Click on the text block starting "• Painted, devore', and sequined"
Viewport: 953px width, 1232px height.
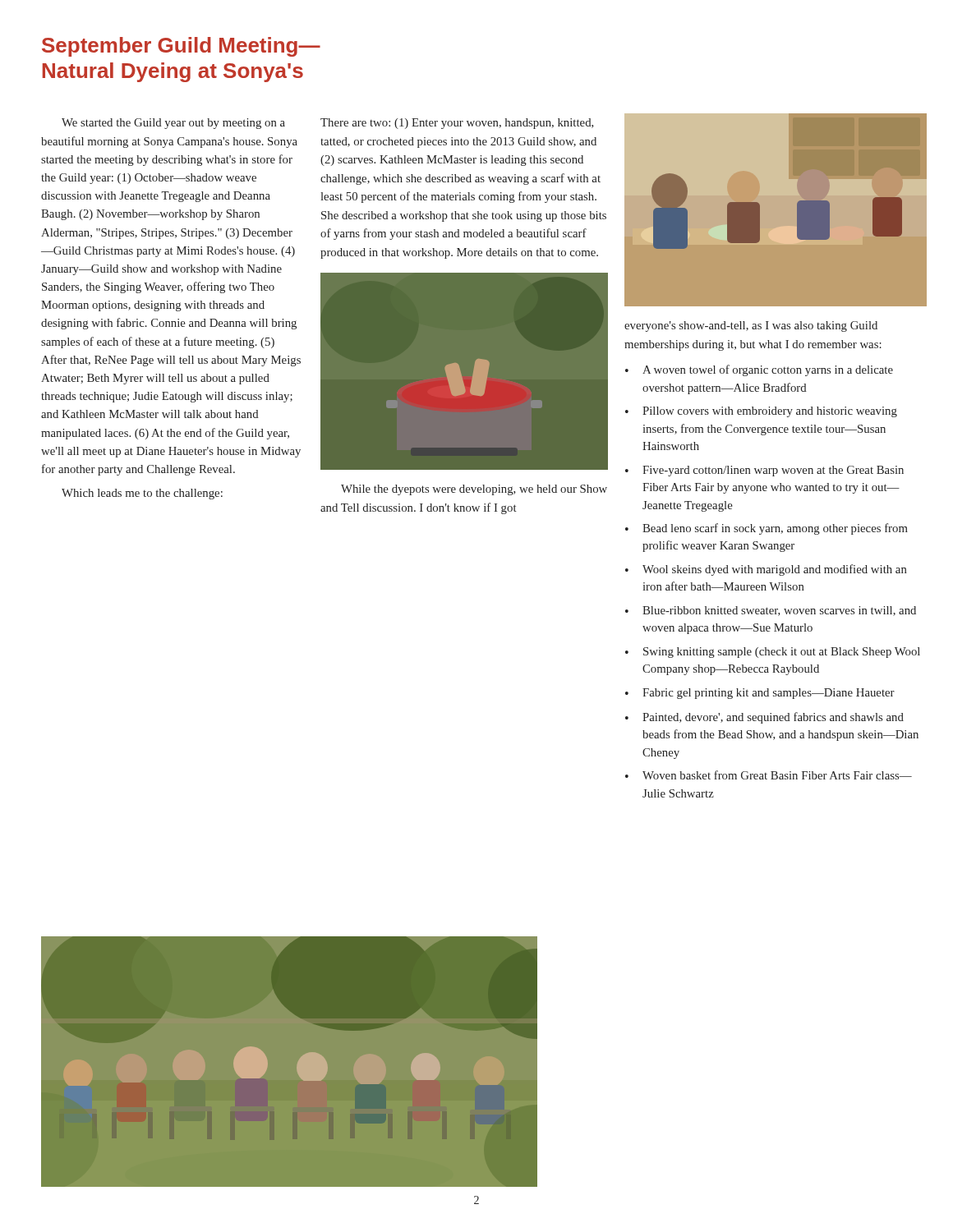(776, 735)
